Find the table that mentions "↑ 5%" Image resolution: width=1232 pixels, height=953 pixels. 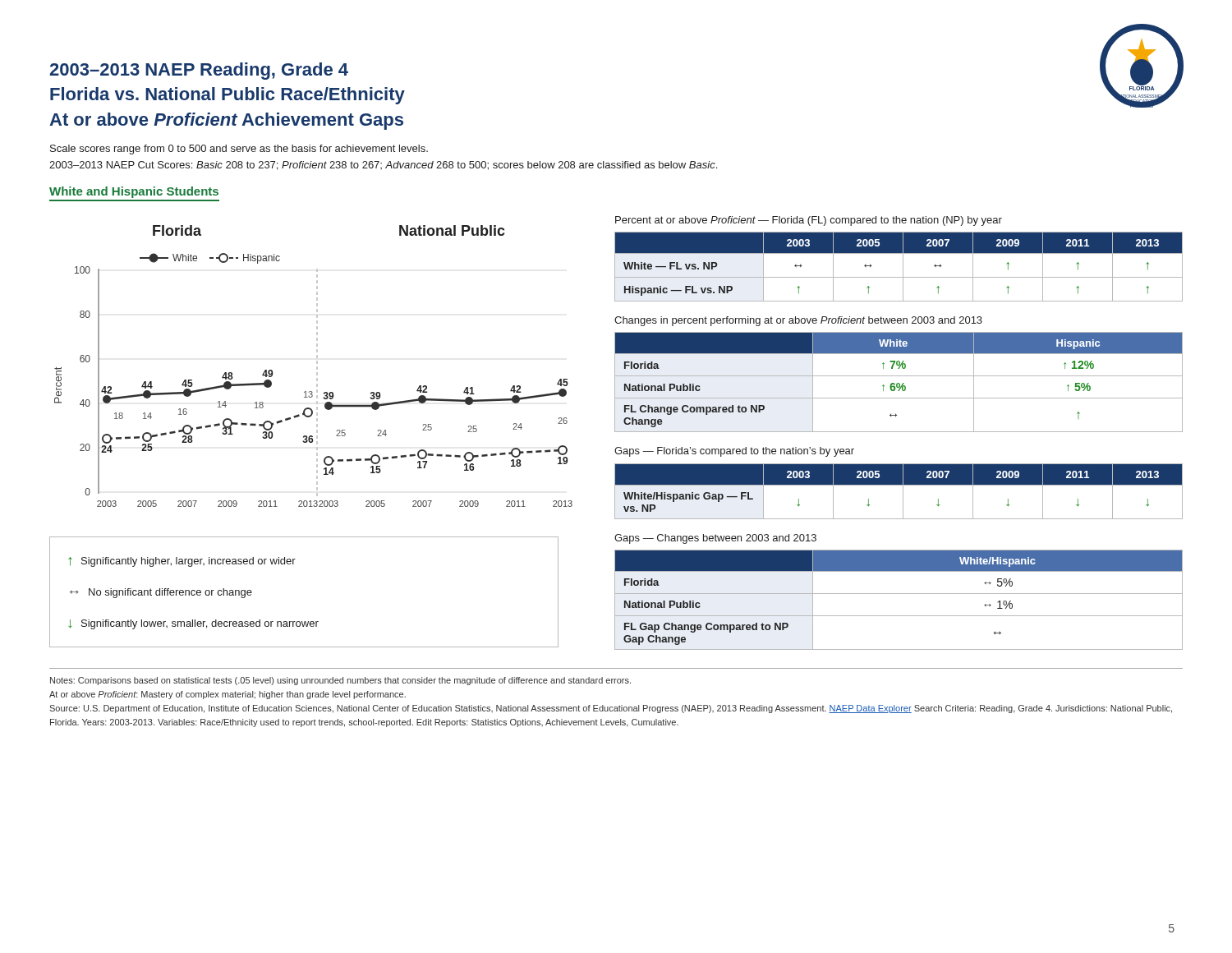click(899, 382)
